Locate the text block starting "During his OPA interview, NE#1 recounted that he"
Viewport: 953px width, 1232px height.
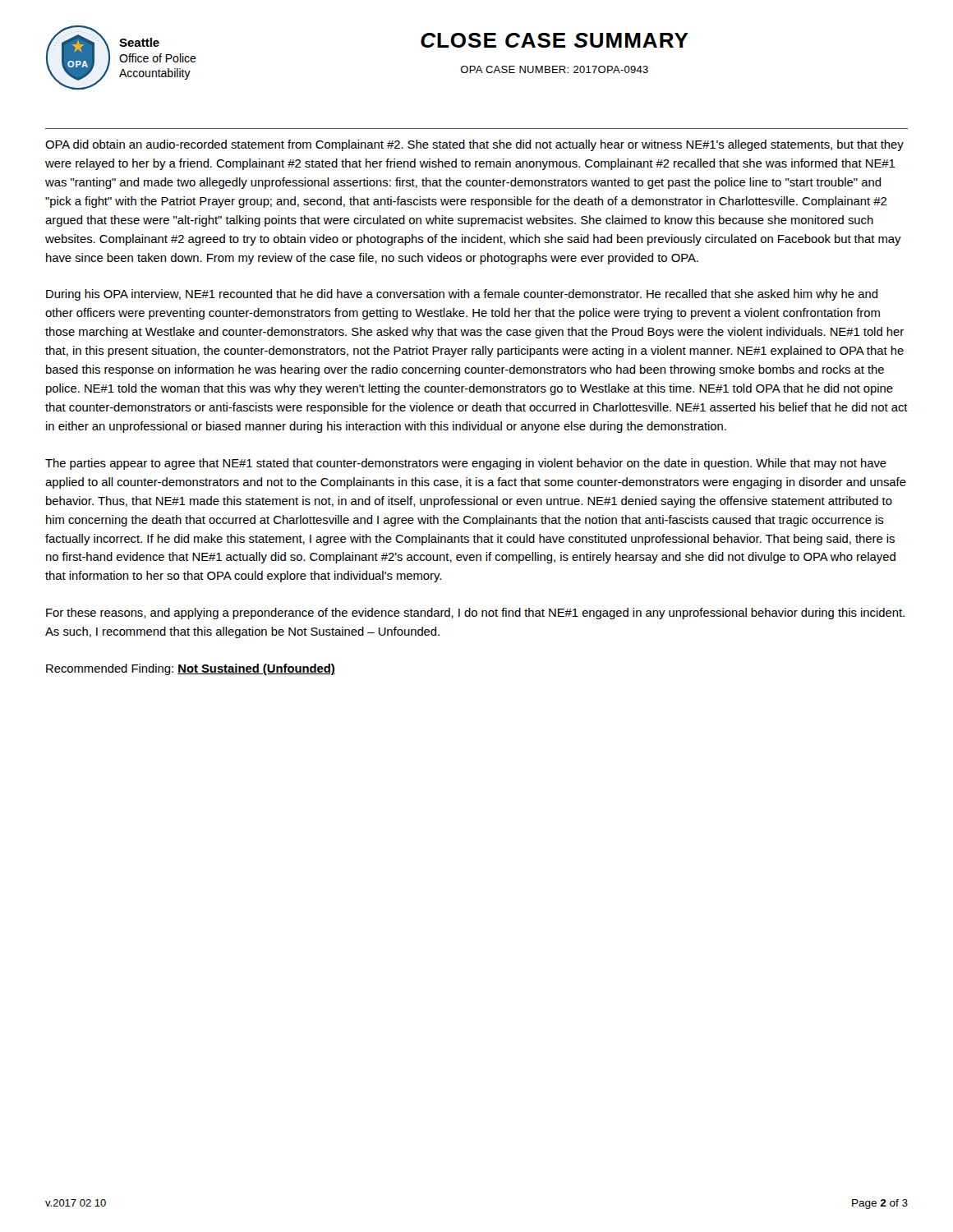coord(476,360)
